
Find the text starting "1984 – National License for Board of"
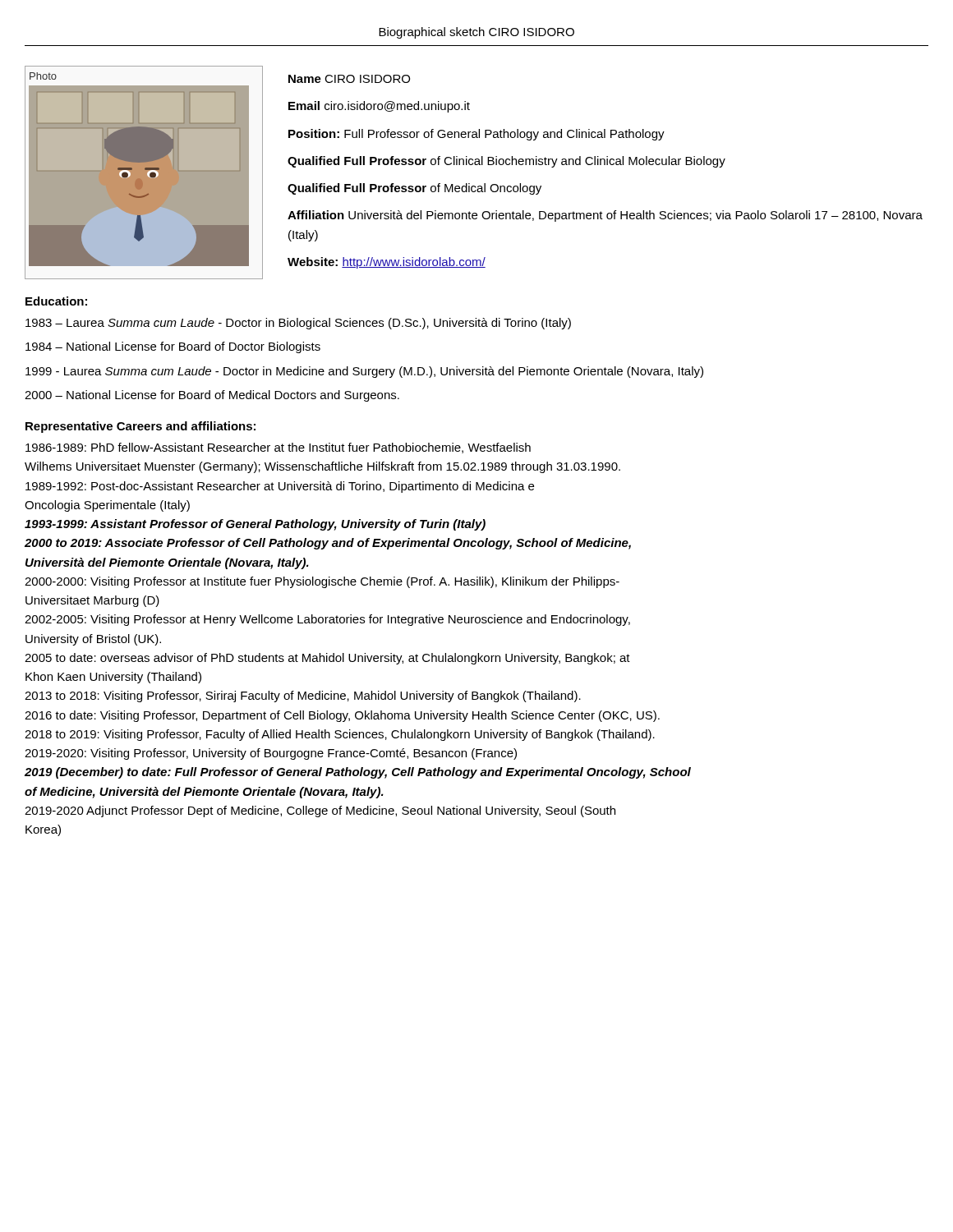[x=173, y=346]
